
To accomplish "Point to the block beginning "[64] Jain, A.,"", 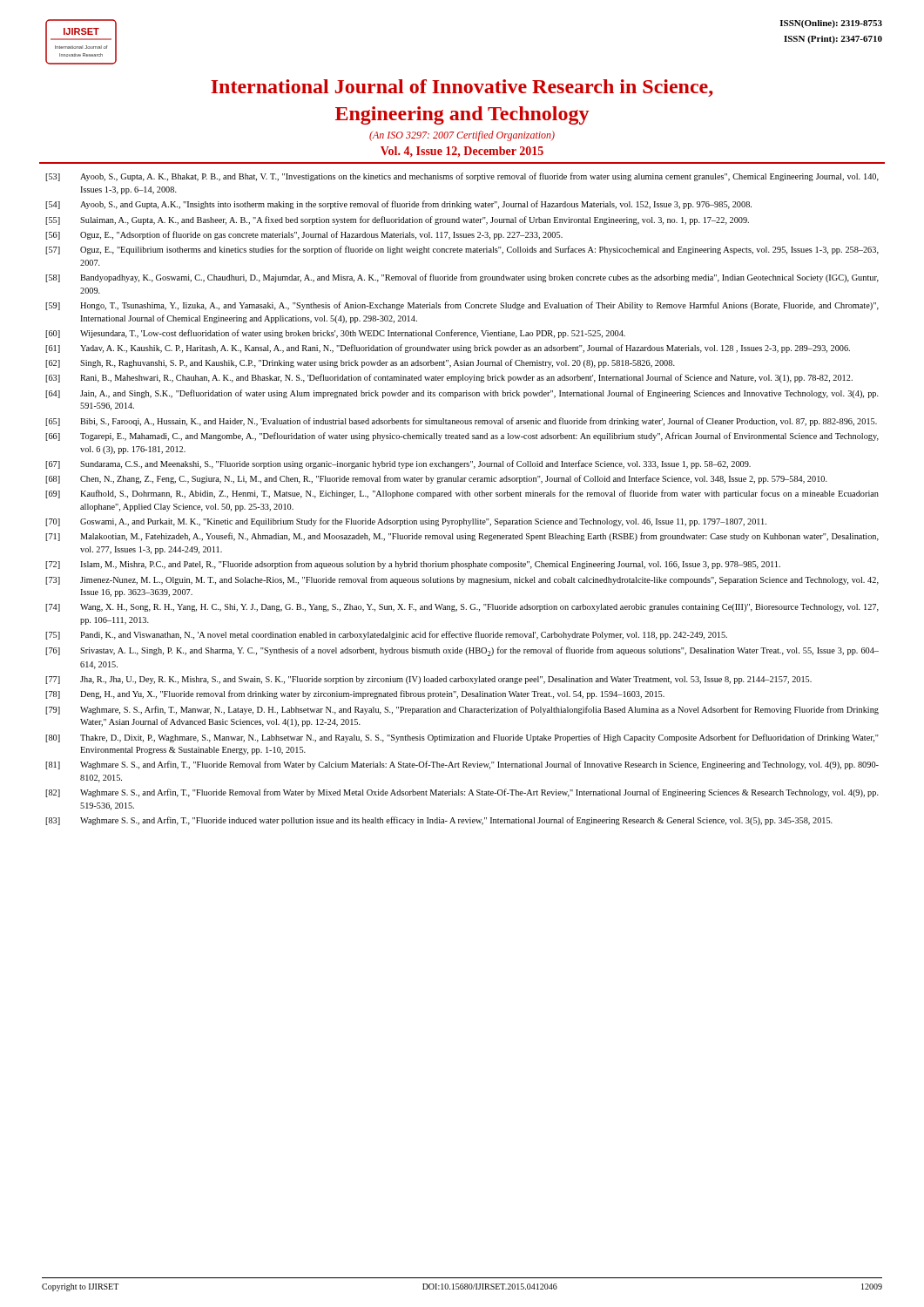I will pyautogui.click(x=462, y=400).
